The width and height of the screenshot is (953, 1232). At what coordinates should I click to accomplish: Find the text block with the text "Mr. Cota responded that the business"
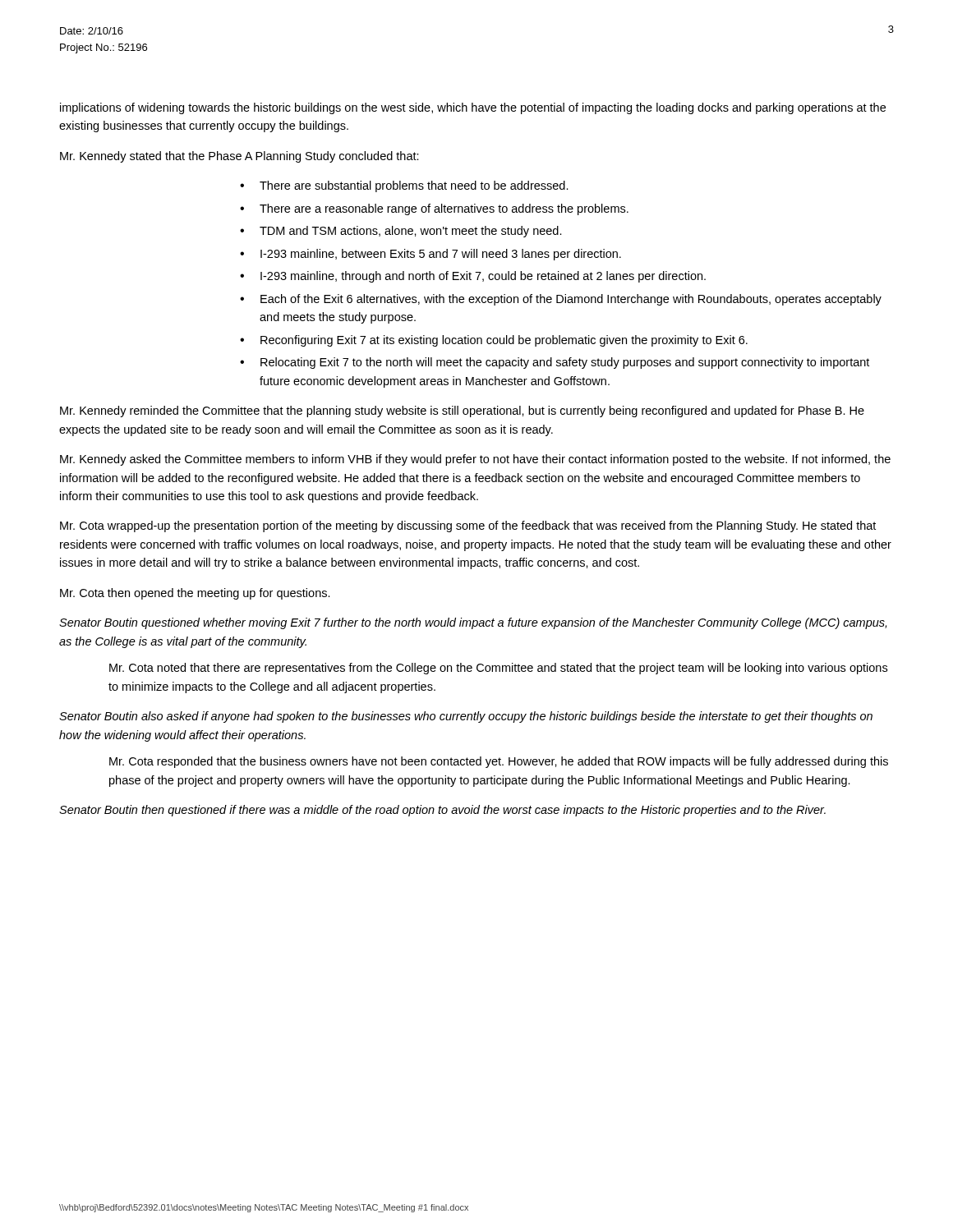click(498, 771)
